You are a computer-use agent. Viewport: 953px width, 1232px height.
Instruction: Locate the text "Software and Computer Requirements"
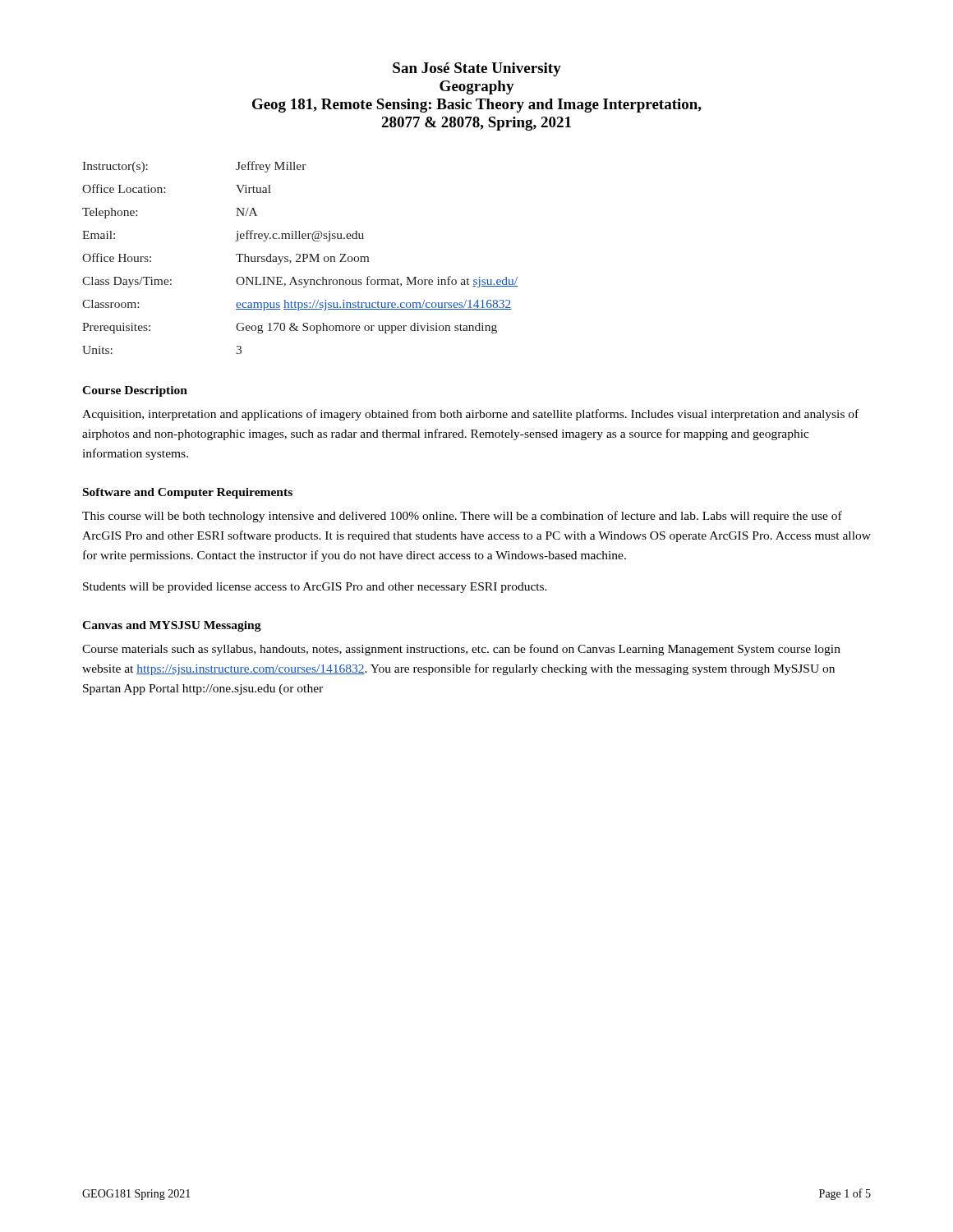coord(187,492)
